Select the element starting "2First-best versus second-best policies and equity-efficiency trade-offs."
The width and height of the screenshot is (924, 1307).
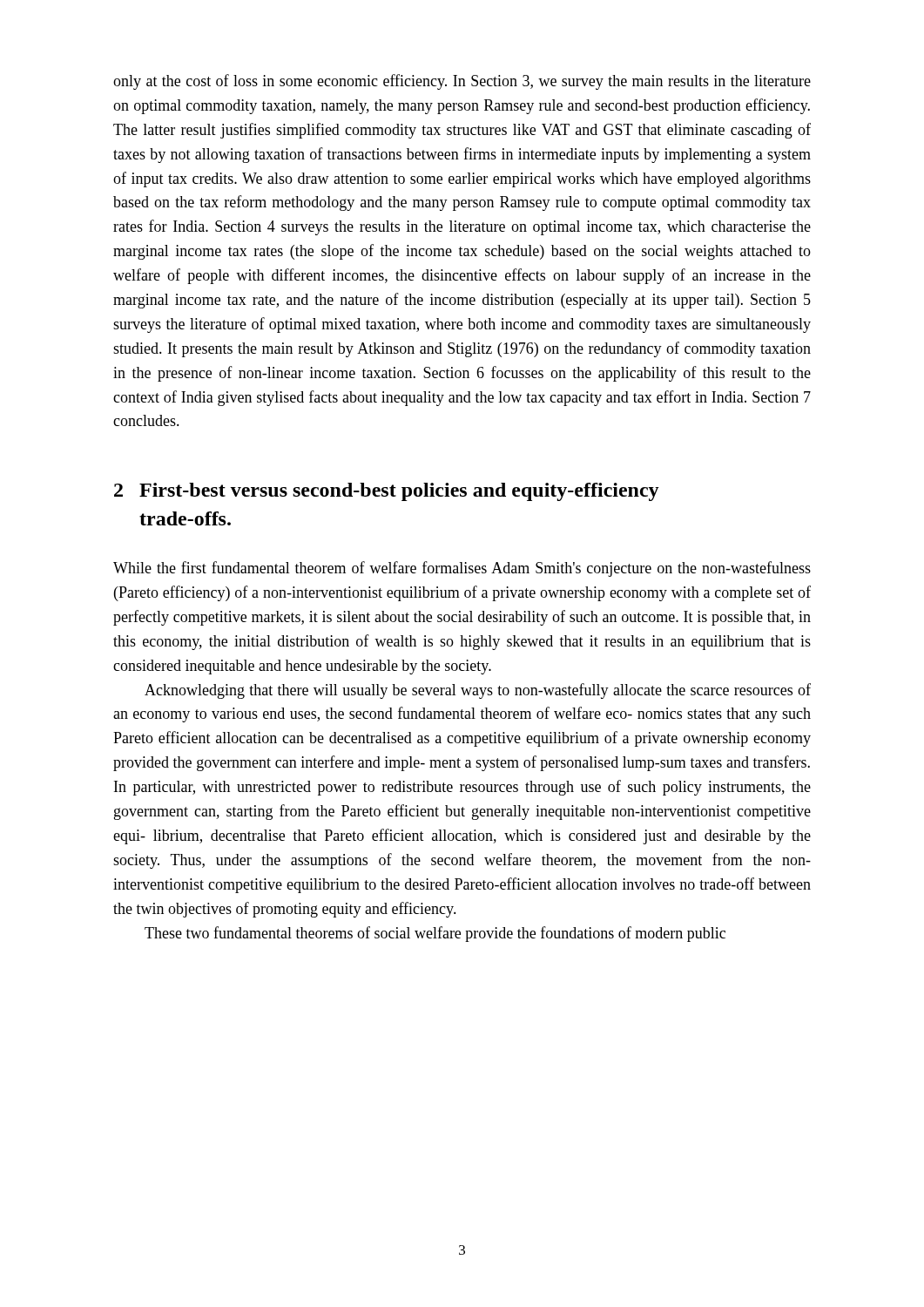click(x=386, y=504)
